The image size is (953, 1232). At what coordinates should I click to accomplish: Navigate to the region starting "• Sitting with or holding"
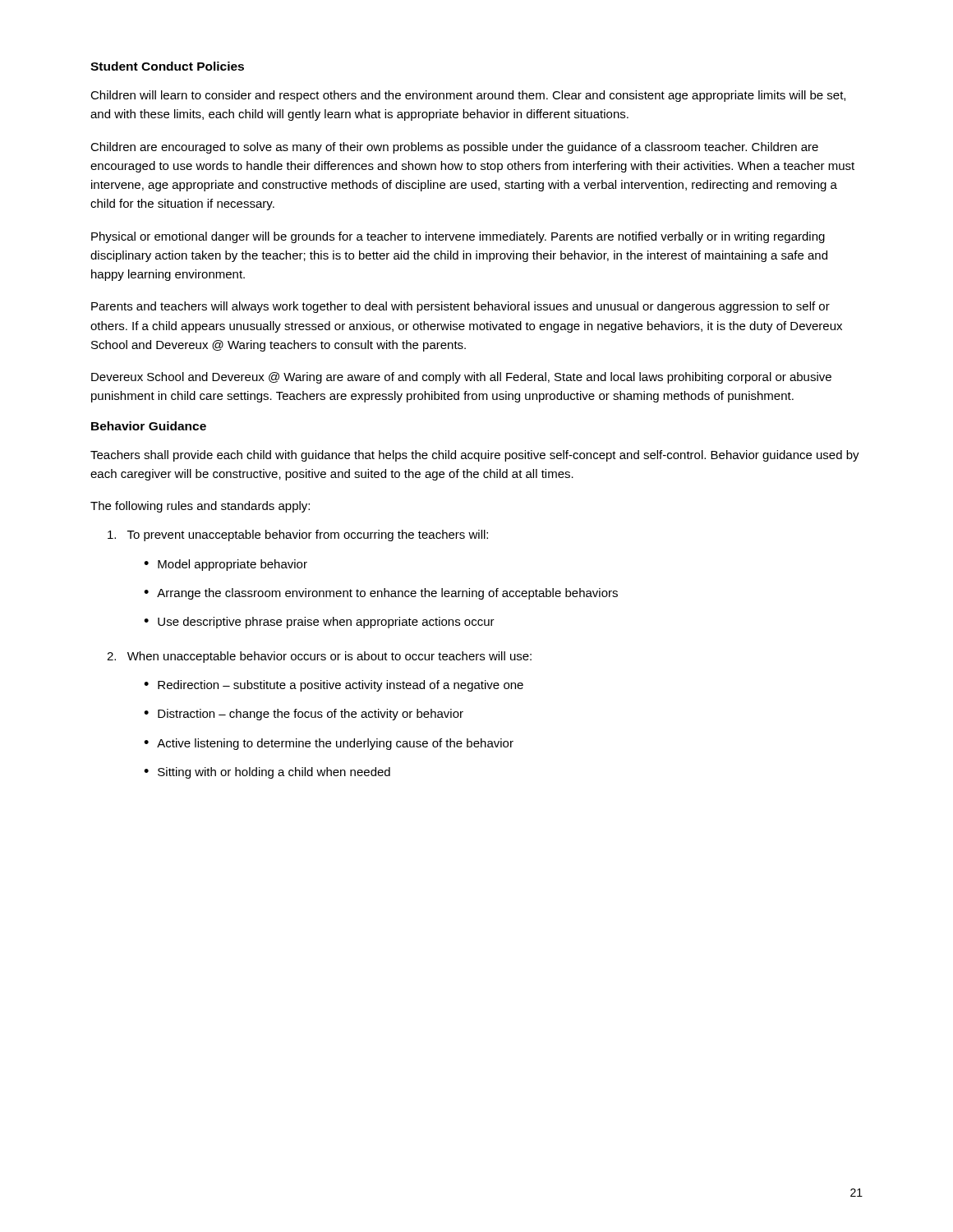pyautogui.click(x=267, y=772)
